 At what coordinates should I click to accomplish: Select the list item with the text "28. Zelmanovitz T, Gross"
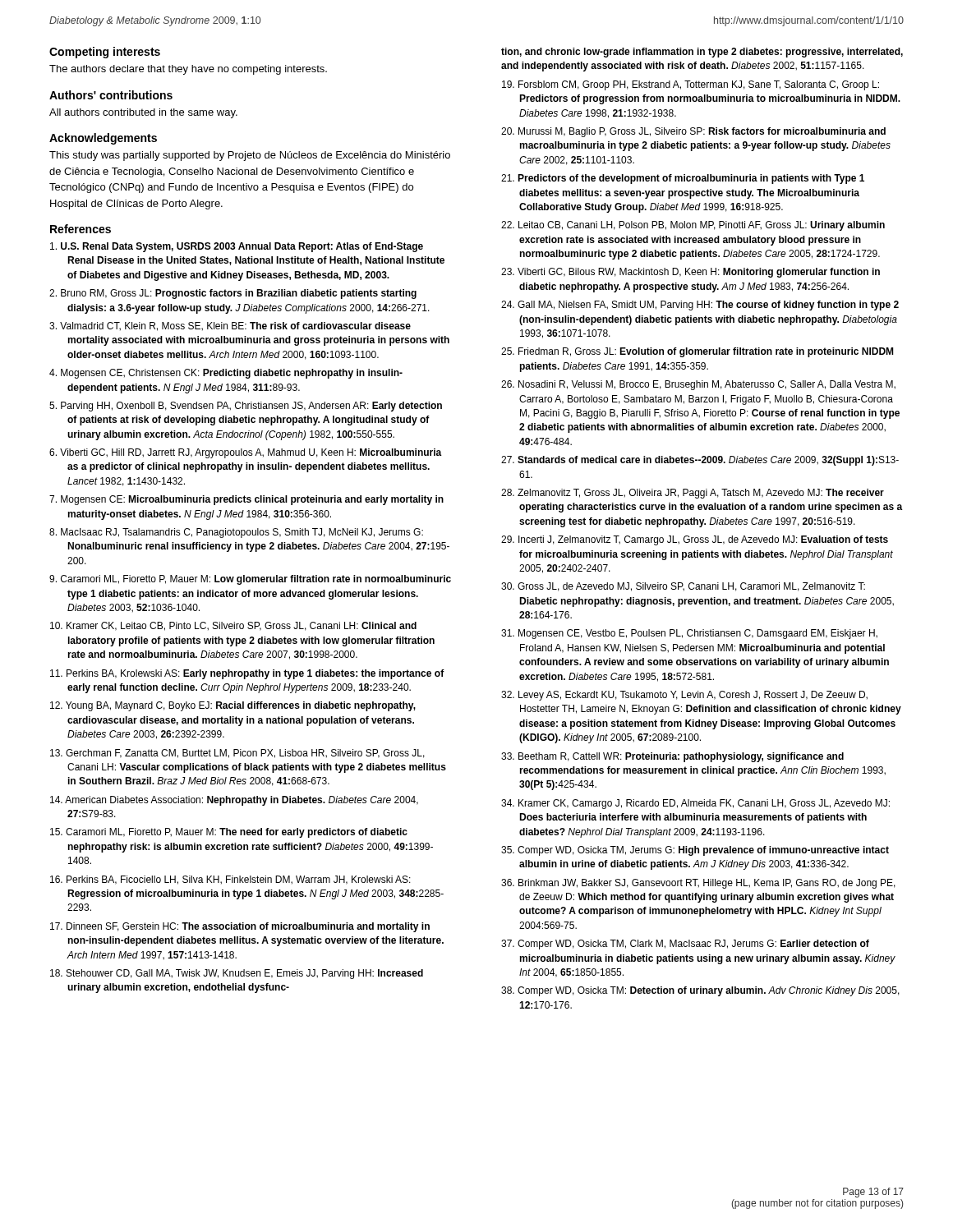pos(702,507)
